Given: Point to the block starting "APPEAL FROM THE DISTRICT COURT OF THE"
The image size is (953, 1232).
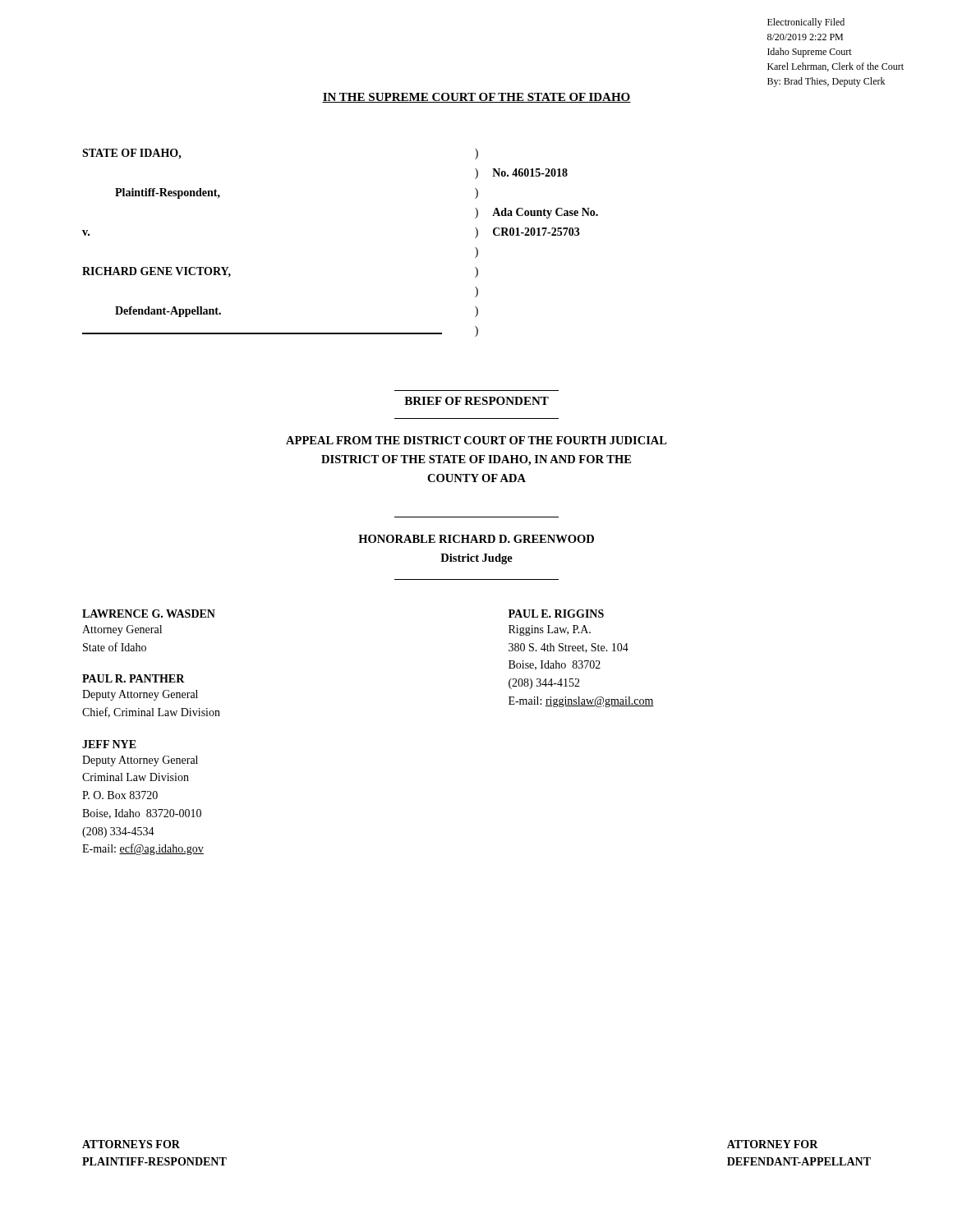Looking at the screenshot, I should coord(476,459).
